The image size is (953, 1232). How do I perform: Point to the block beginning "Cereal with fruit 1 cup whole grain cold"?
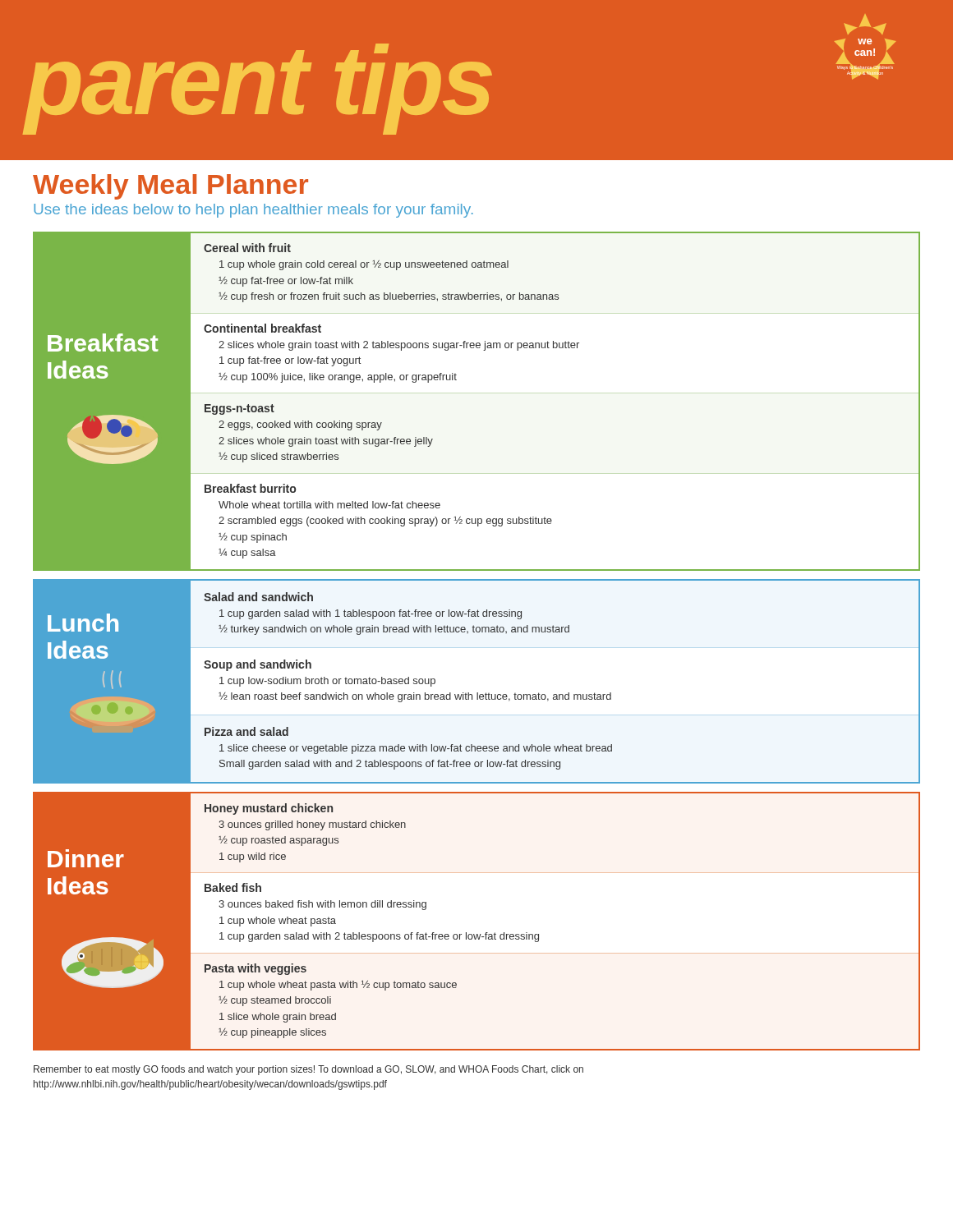(x=247, y=248)
